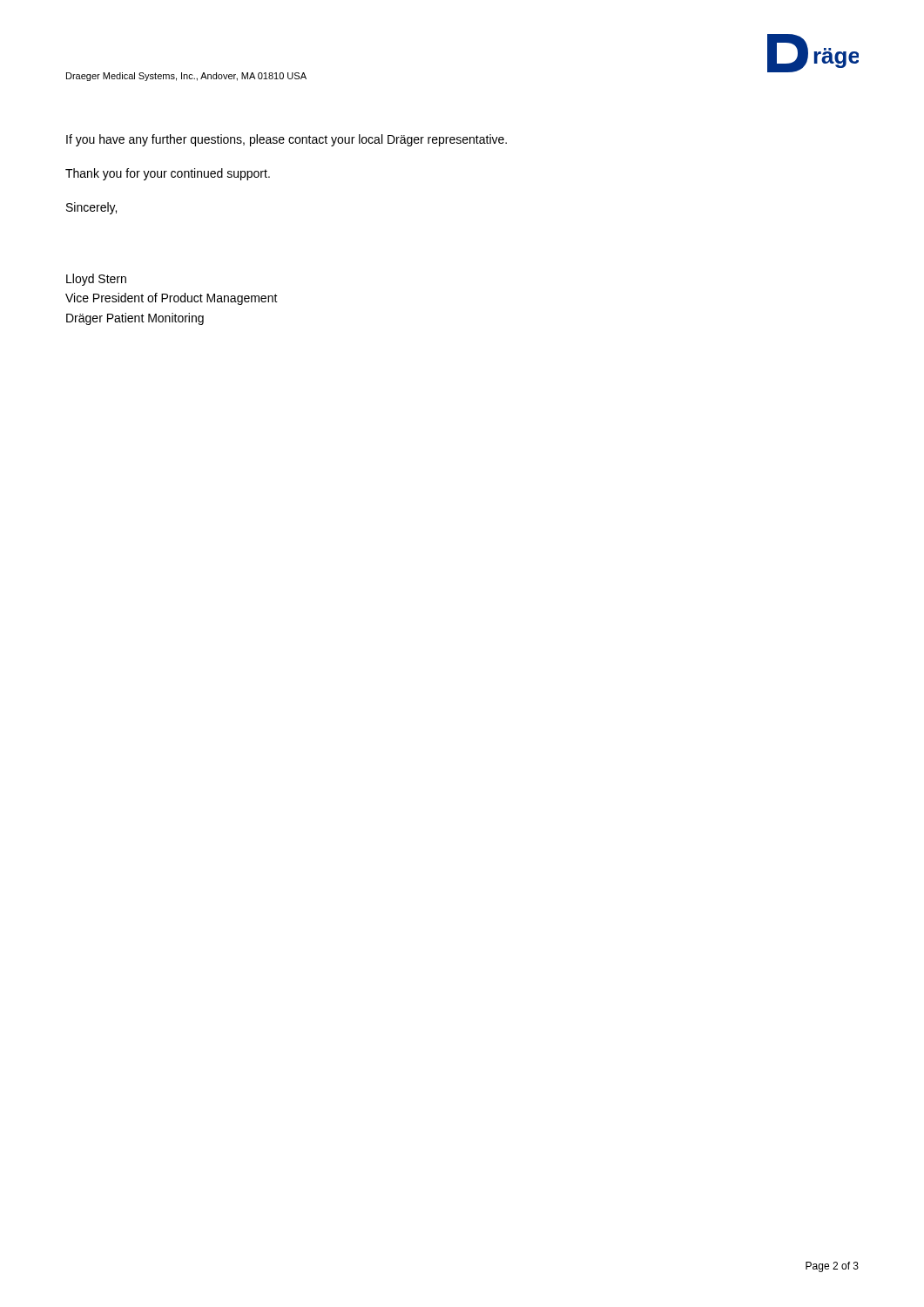Click on the text block containing "Lloyd Stern Vice"
The height and width of the screenshot is (1307, 924).
(x=96, y=280)
